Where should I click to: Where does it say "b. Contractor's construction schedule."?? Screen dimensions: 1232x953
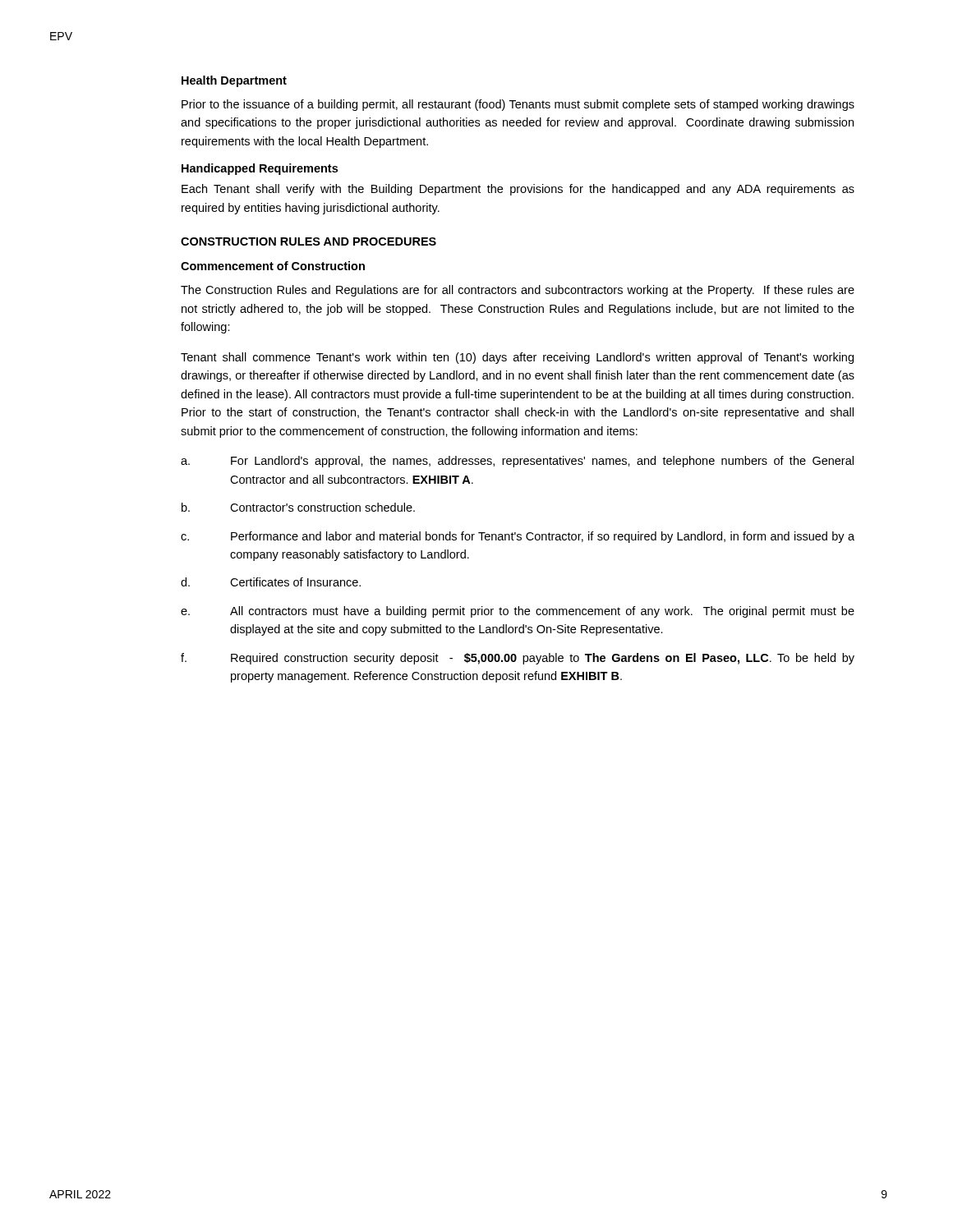coord(298,507)
